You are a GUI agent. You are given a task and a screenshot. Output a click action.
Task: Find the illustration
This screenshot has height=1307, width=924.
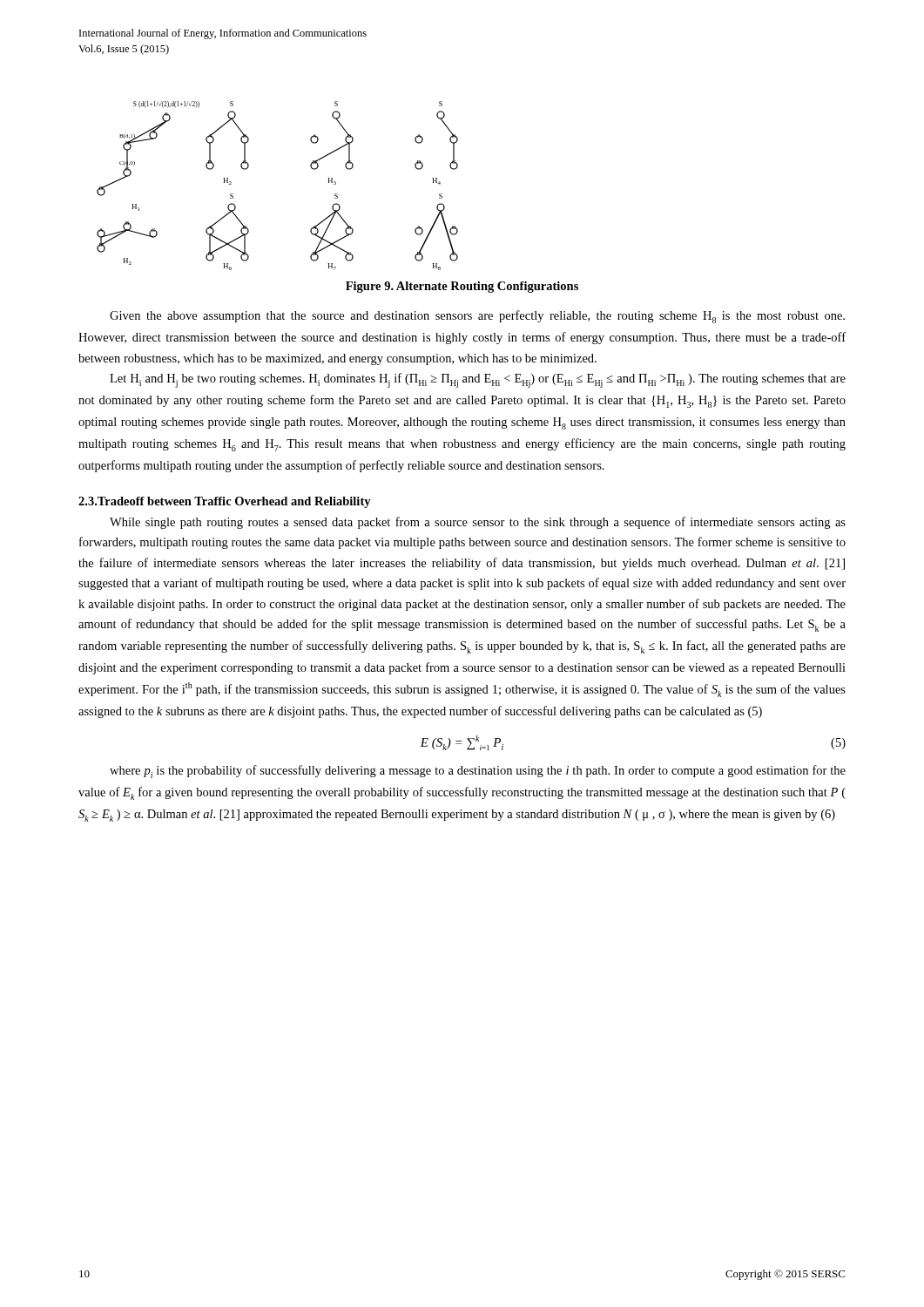(462, 185)
